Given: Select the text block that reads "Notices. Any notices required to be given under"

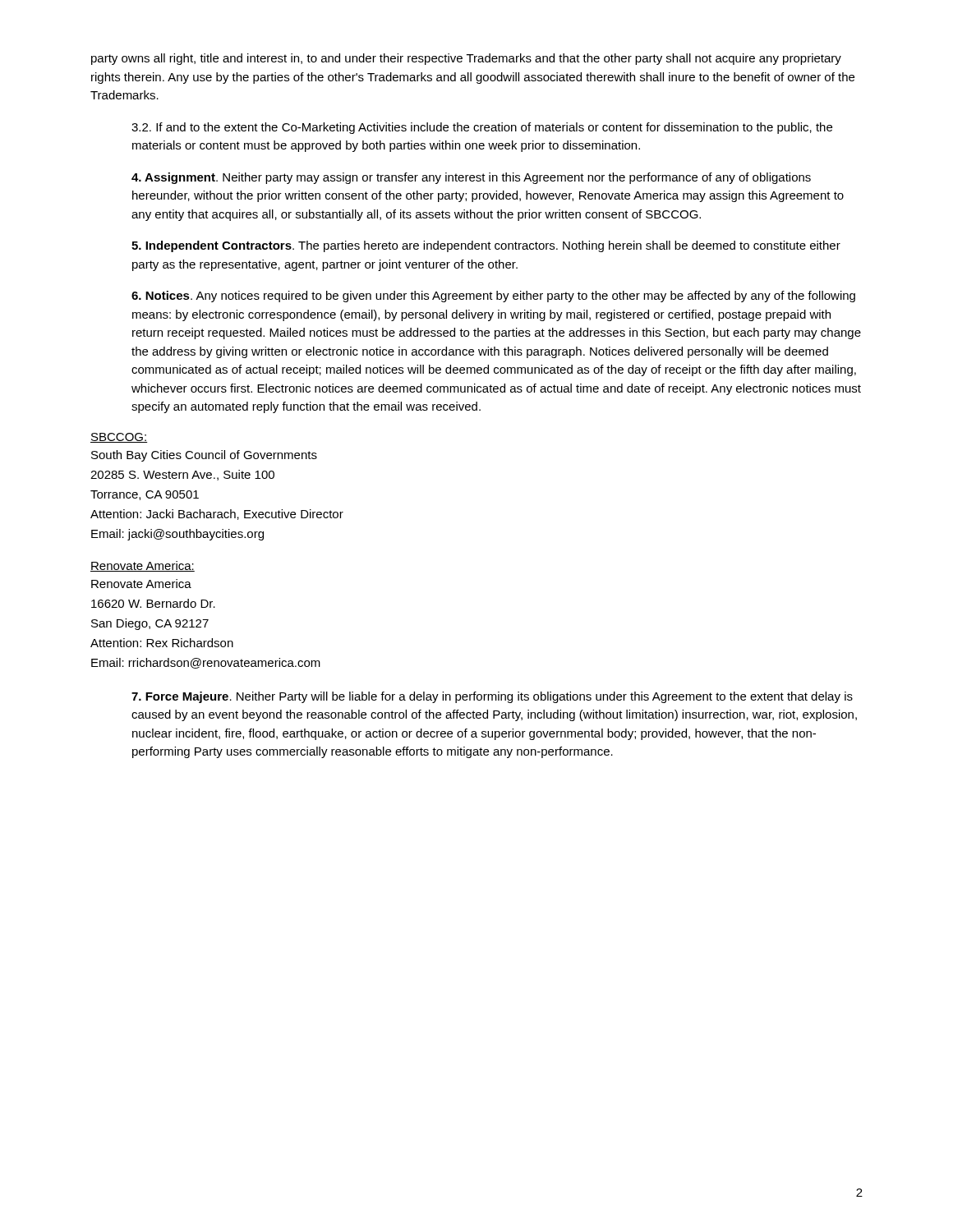Looking at the screenshot, I should tap(496, 351).
